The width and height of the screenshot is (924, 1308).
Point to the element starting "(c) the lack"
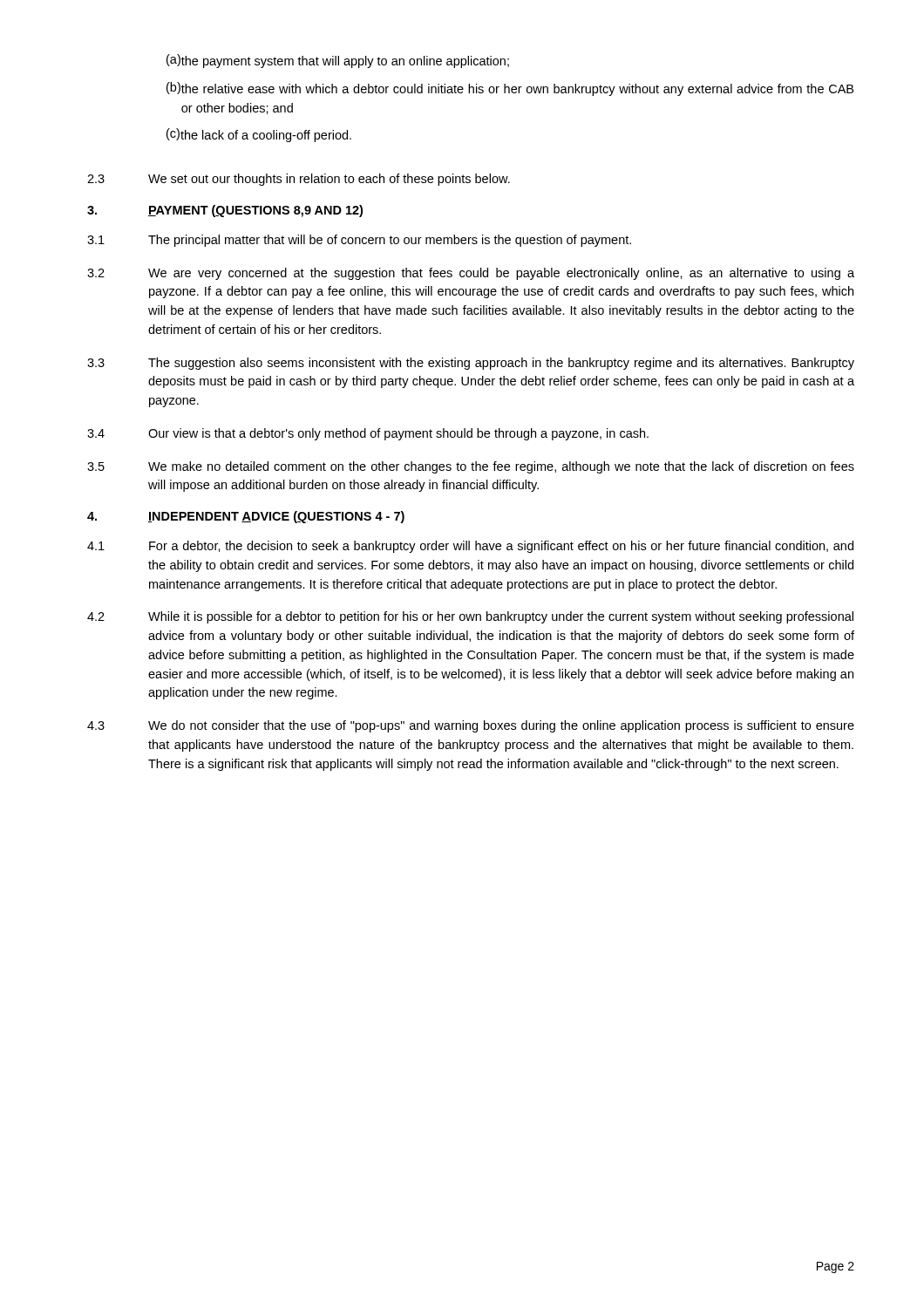[x=259, y=135]
